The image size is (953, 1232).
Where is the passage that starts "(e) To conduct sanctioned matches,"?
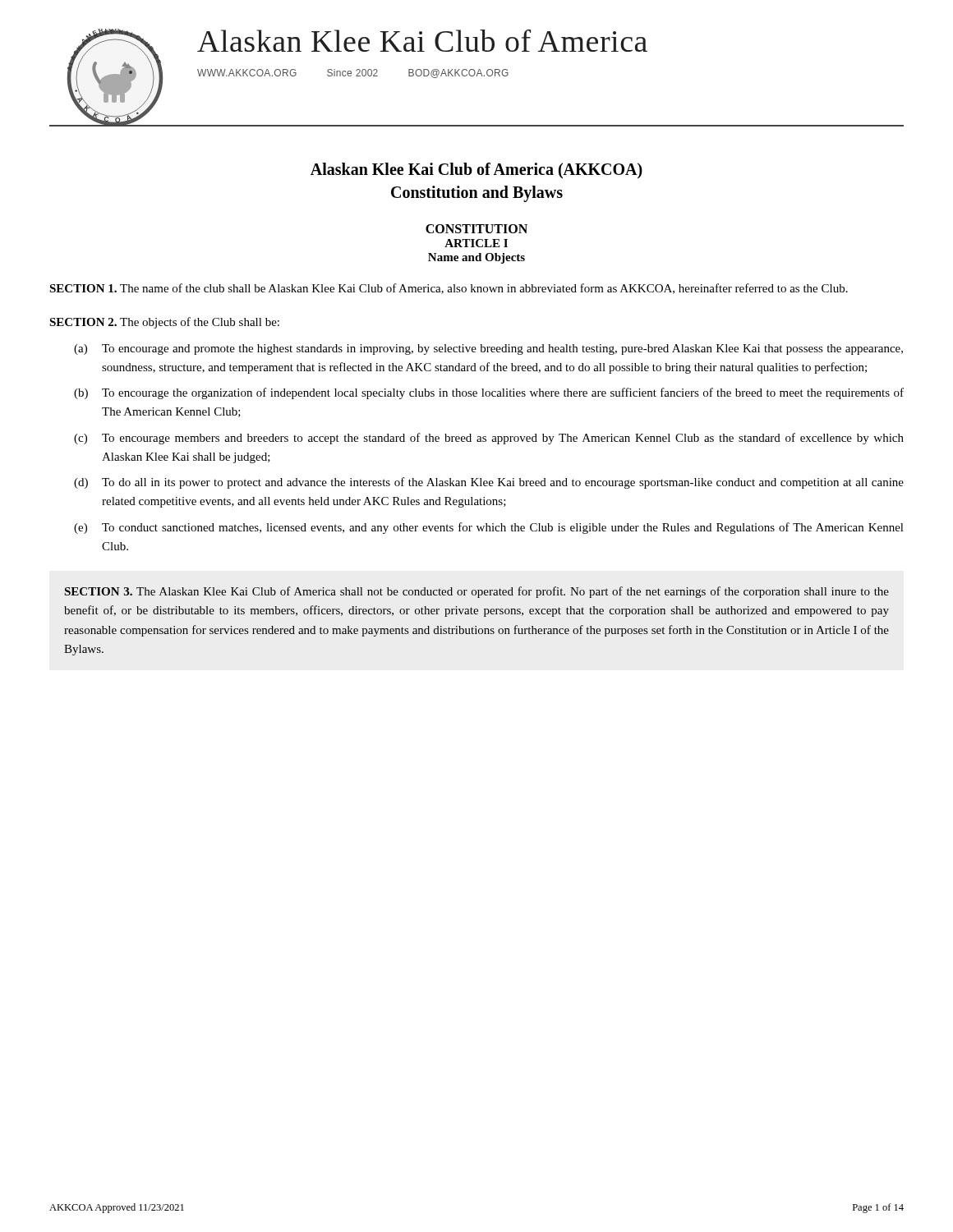(x=489, y=537)
